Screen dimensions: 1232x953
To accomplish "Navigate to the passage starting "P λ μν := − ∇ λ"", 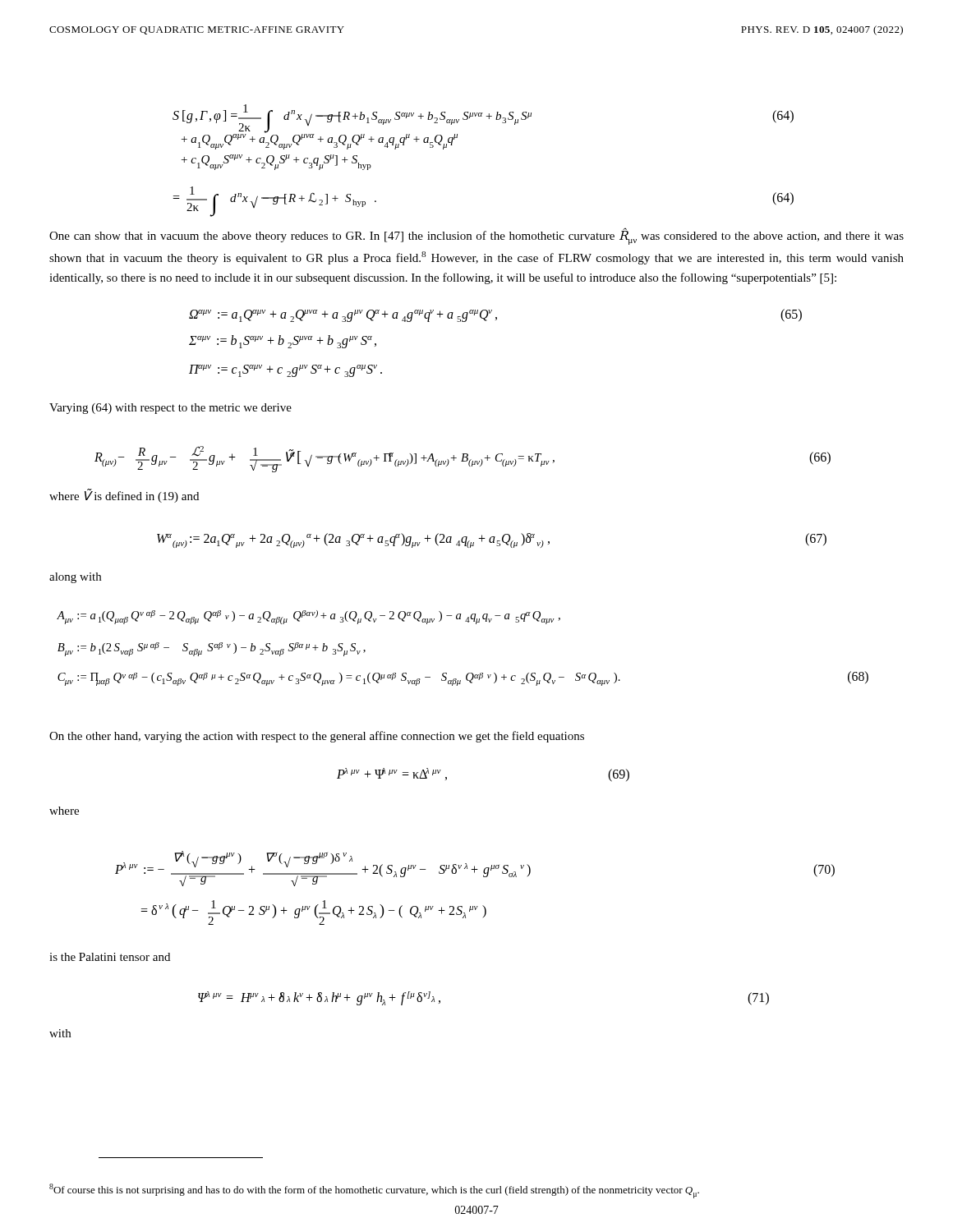I will pos(476,884).
